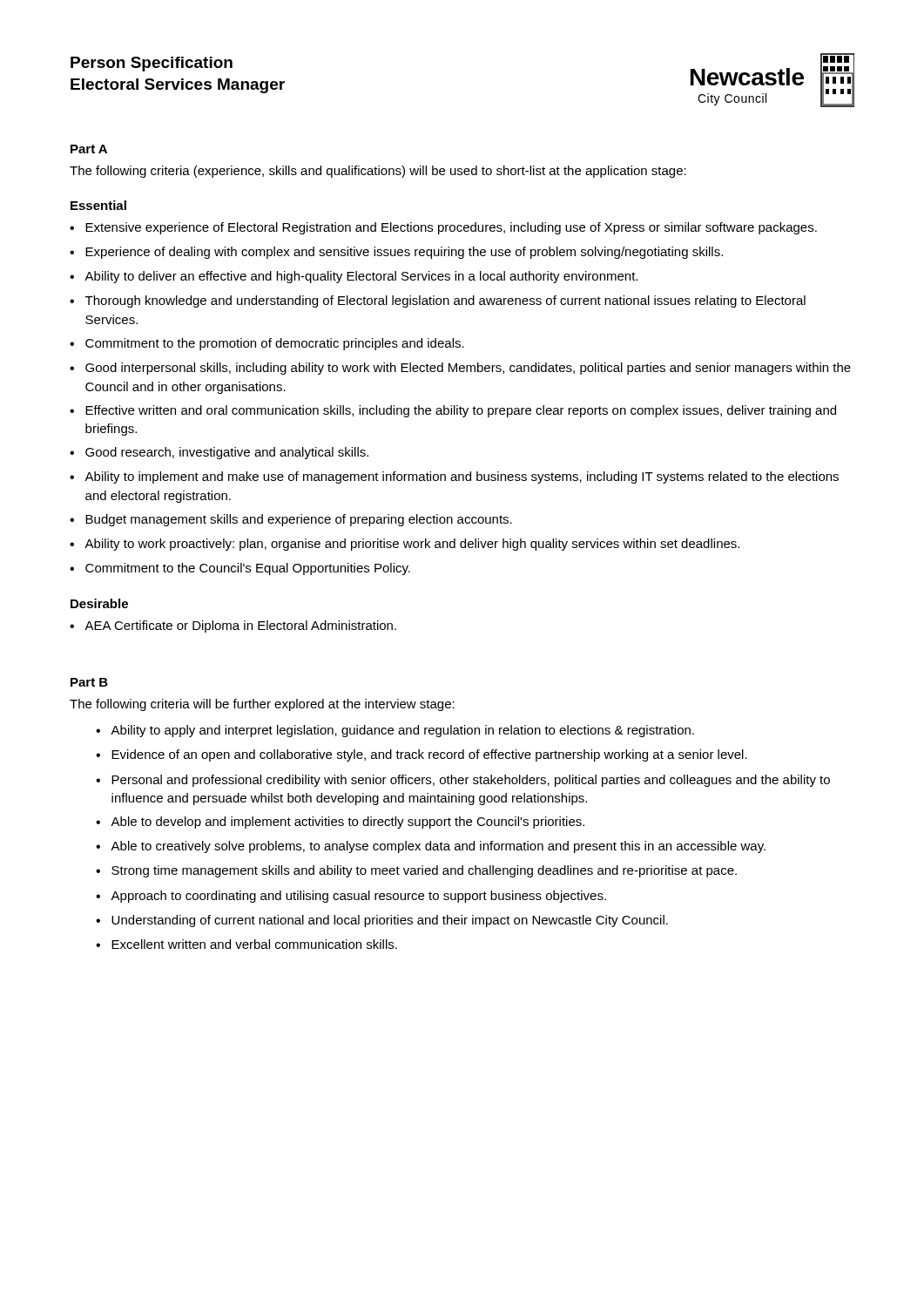Screen dimensions: 1307x924
Task: Select the text block starting "Able to creatively solve problems, to"
Action: pyautogui.click(x=439, y=846)
